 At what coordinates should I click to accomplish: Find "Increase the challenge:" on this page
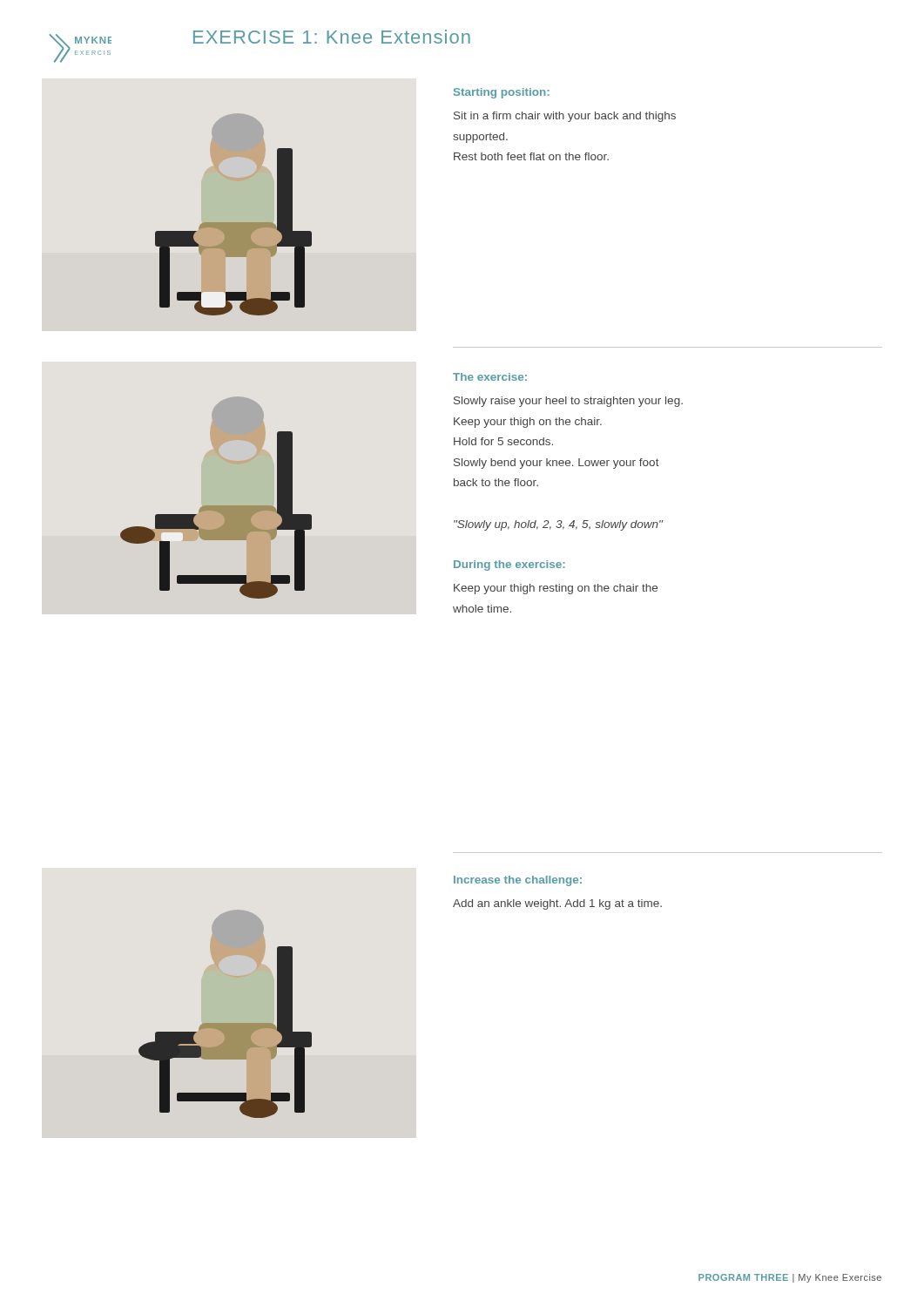click(518, 881)
